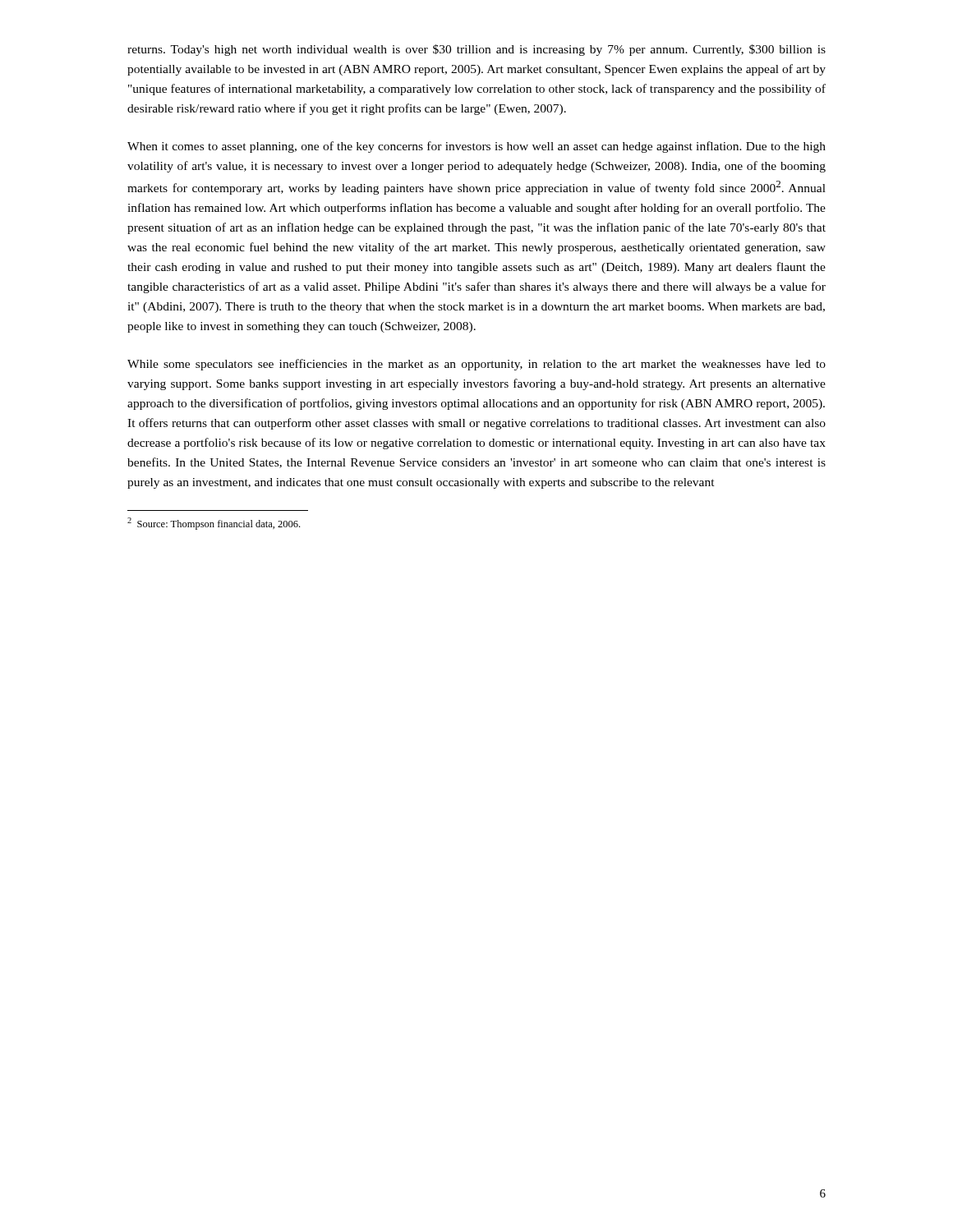Select the text block that reads "returns. Today's high net worth individual"
The width and height of the screenshot is (953, 1232).
click(x=476, y=79)
